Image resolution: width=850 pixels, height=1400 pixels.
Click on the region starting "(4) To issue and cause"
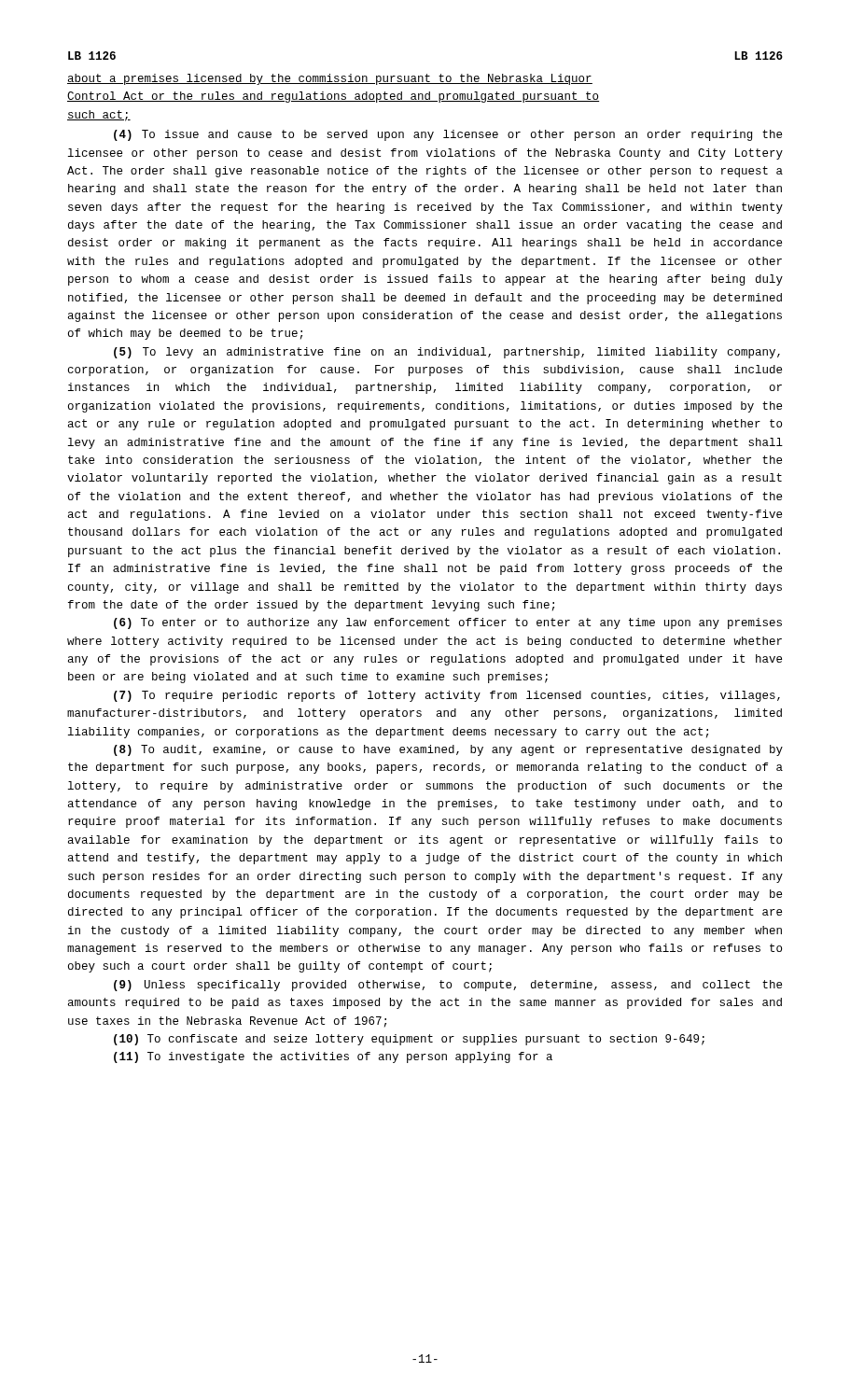click(425, 236)
